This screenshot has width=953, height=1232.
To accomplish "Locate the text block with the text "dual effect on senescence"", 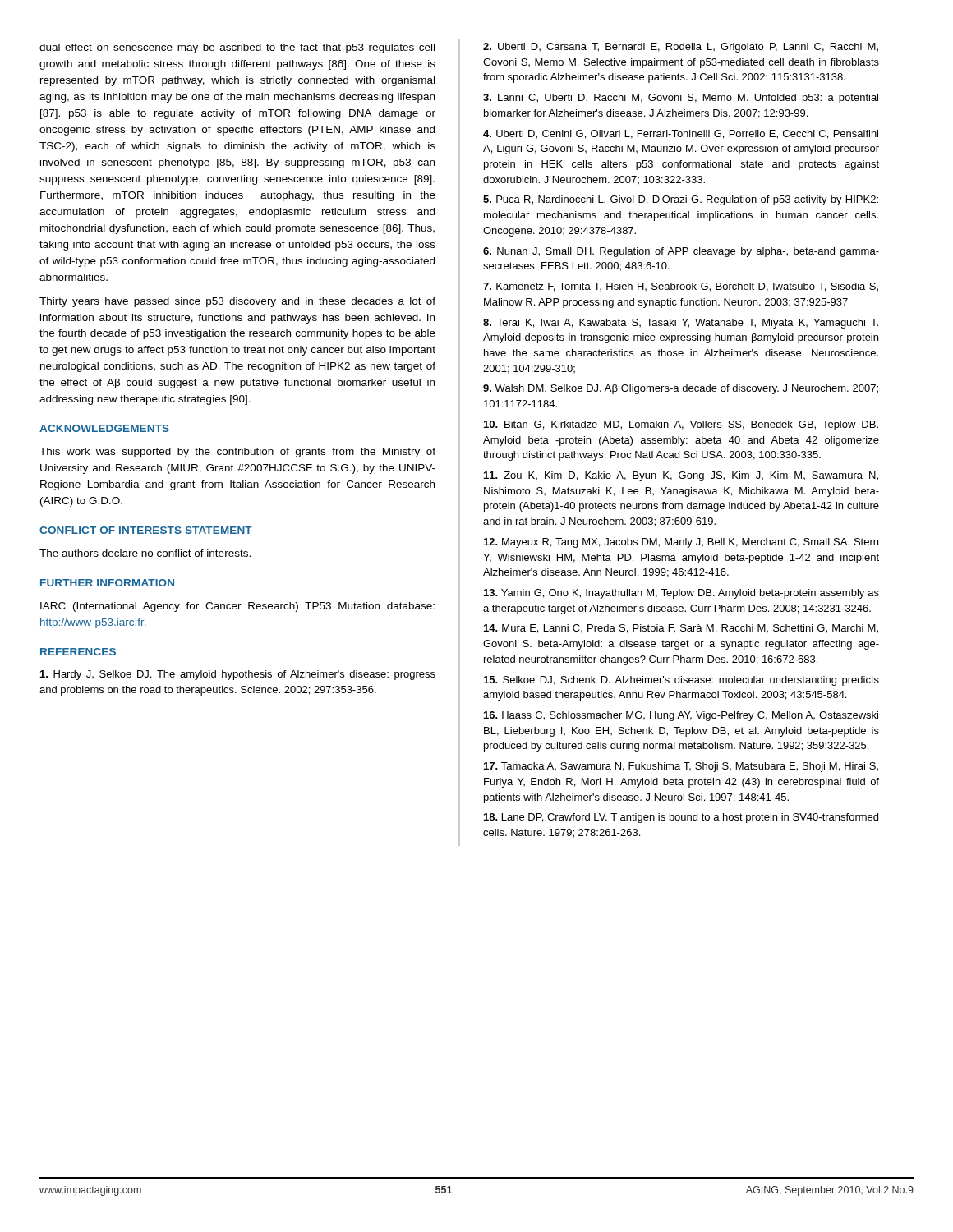I will point(237,162).
